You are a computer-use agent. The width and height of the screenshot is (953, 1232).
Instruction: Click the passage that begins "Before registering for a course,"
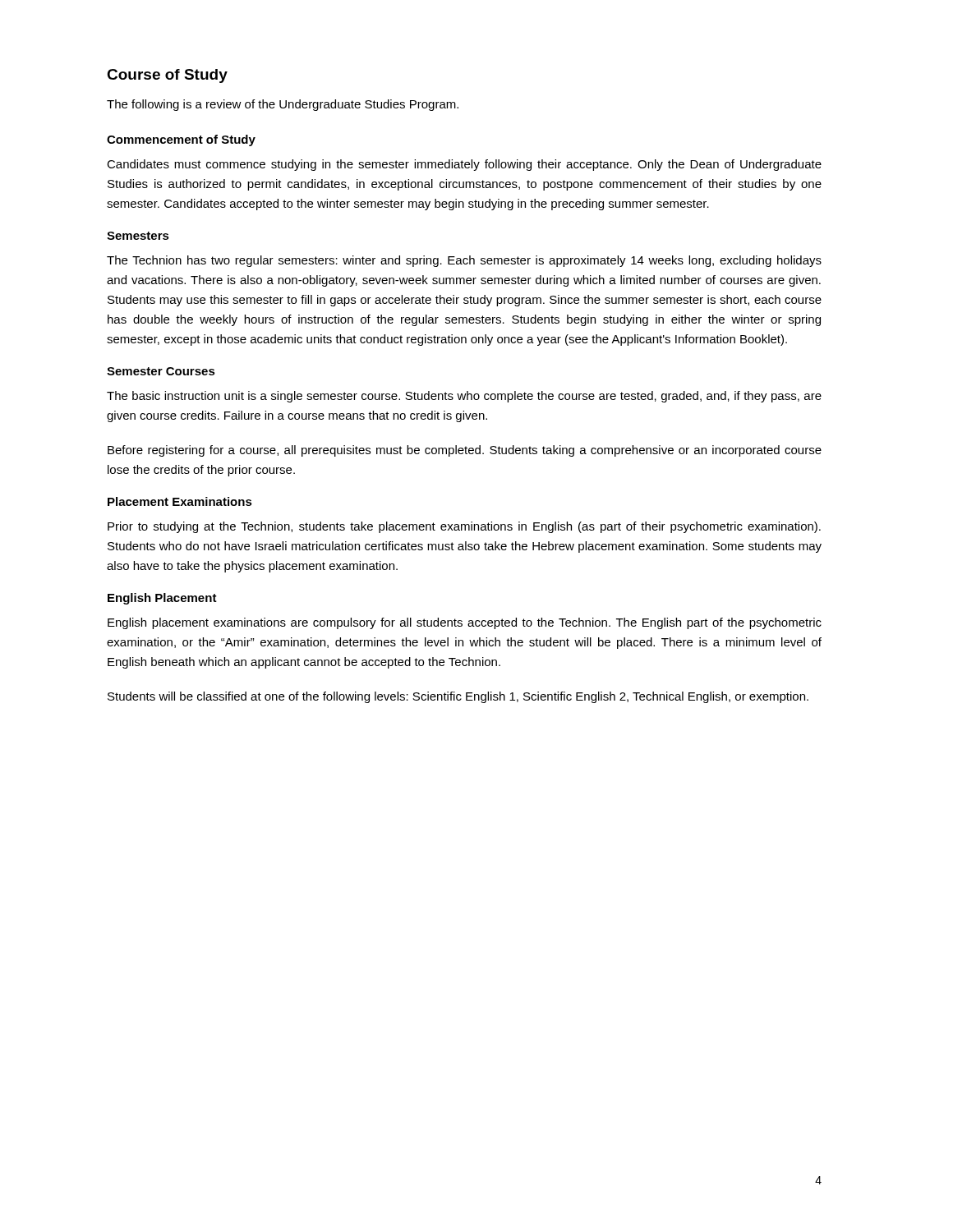tap(464, 459)
